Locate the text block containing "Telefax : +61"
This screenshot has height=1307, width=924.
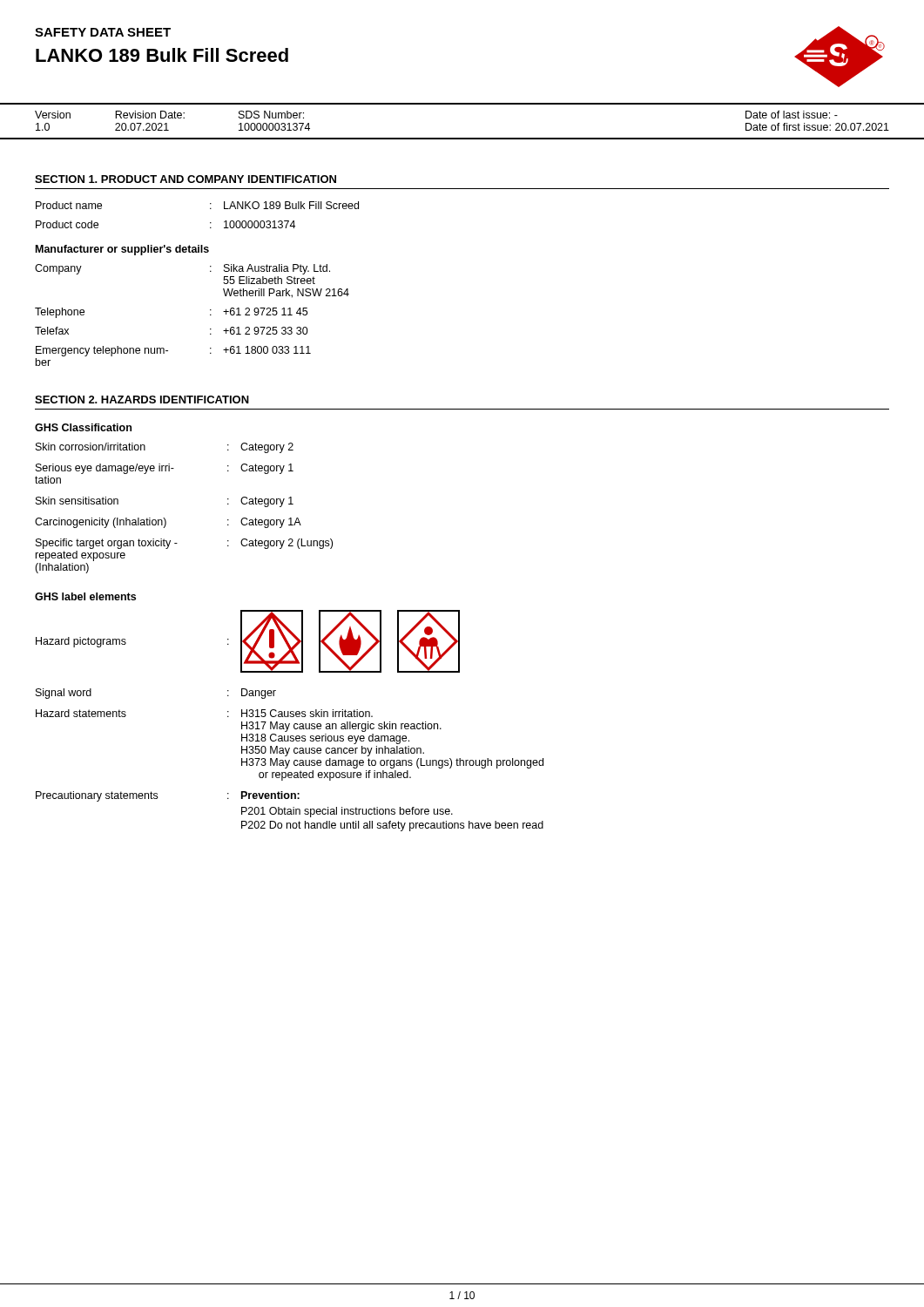click(x=47, y=331)
